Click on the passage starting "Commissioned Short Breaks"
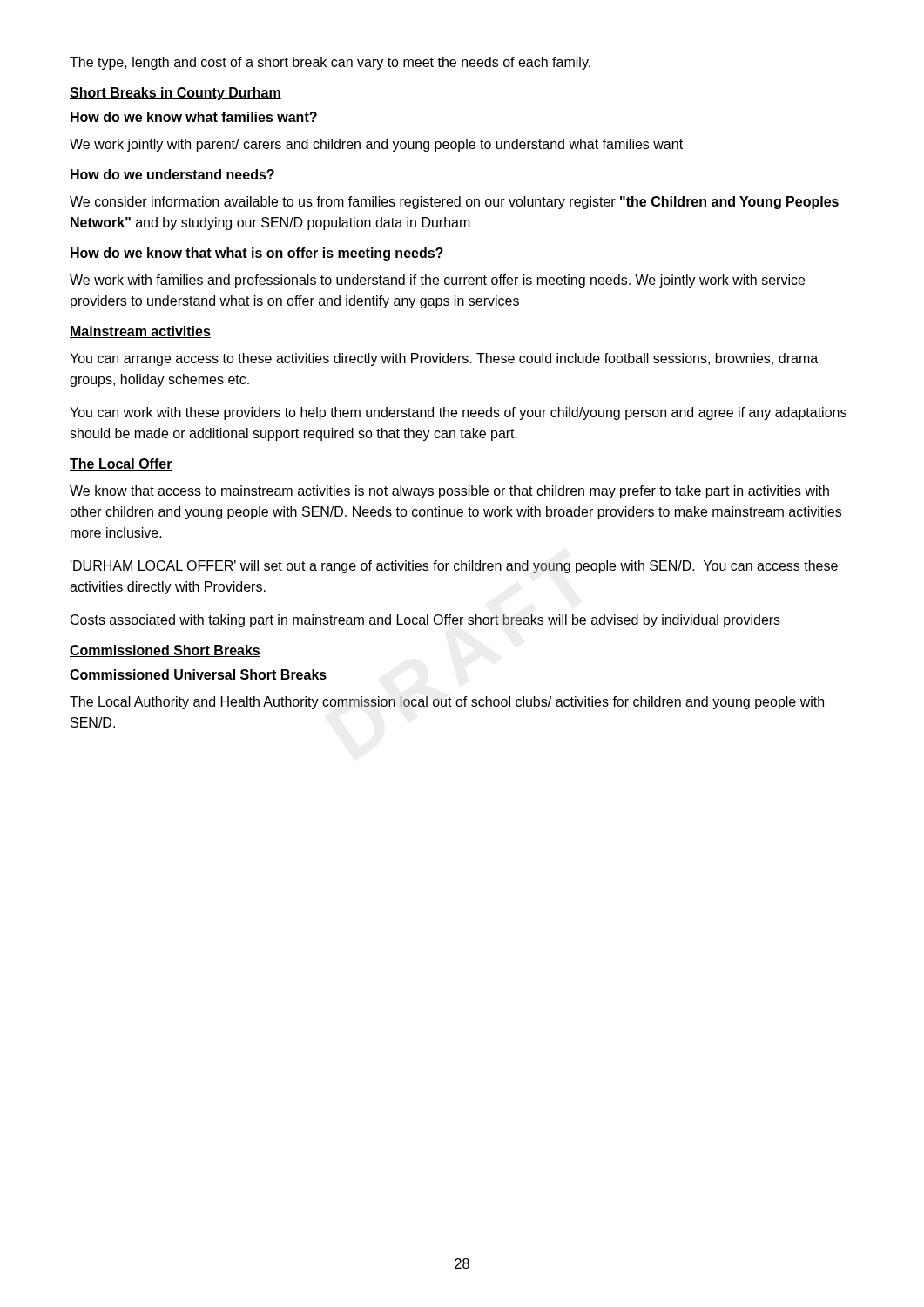Image resolution: width=924 pixels, height=1307 pixels. (165, 650)
